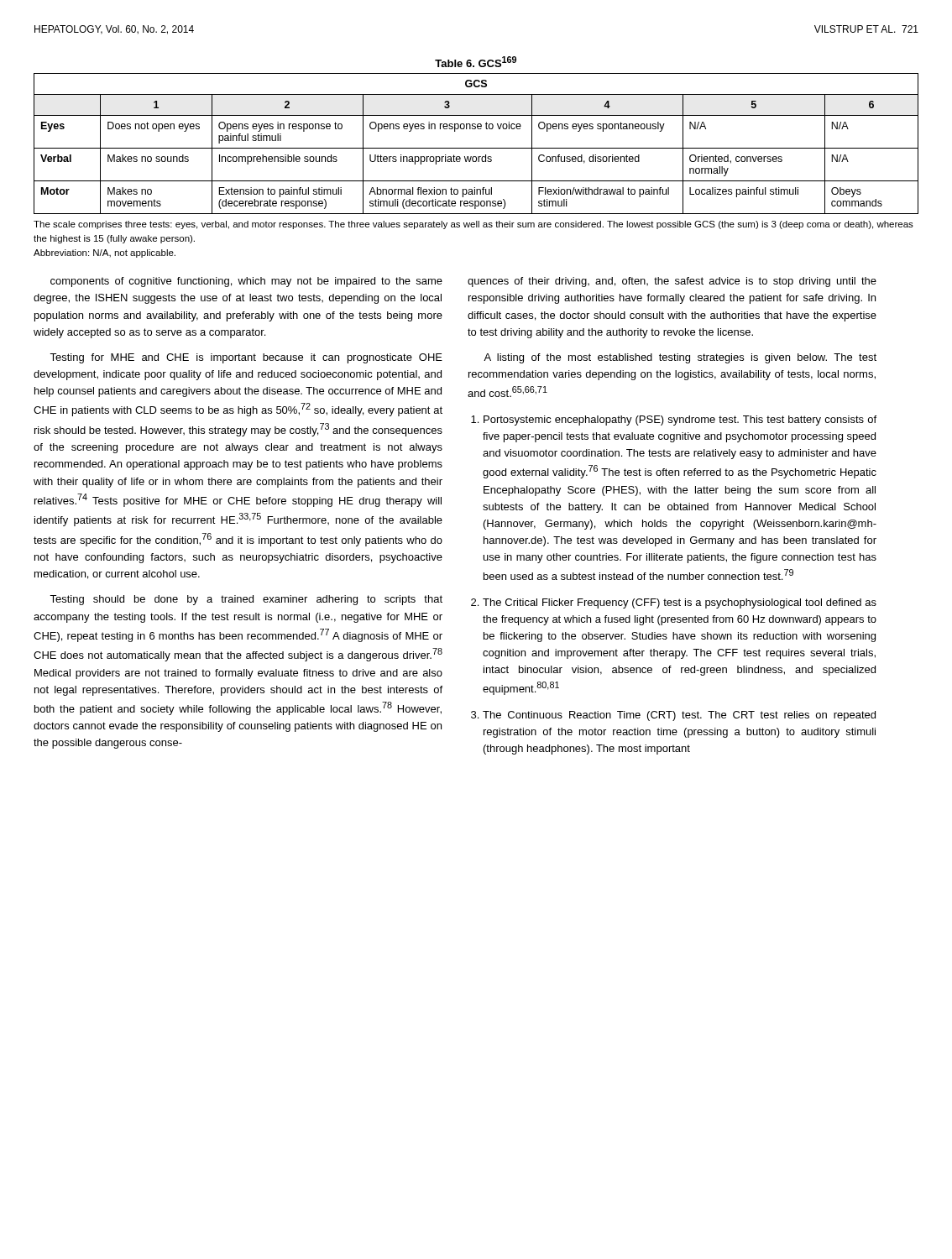Click on the table containing "Oriented, converses normally"
Viewport: 952px width, 1259px height.
476,144
